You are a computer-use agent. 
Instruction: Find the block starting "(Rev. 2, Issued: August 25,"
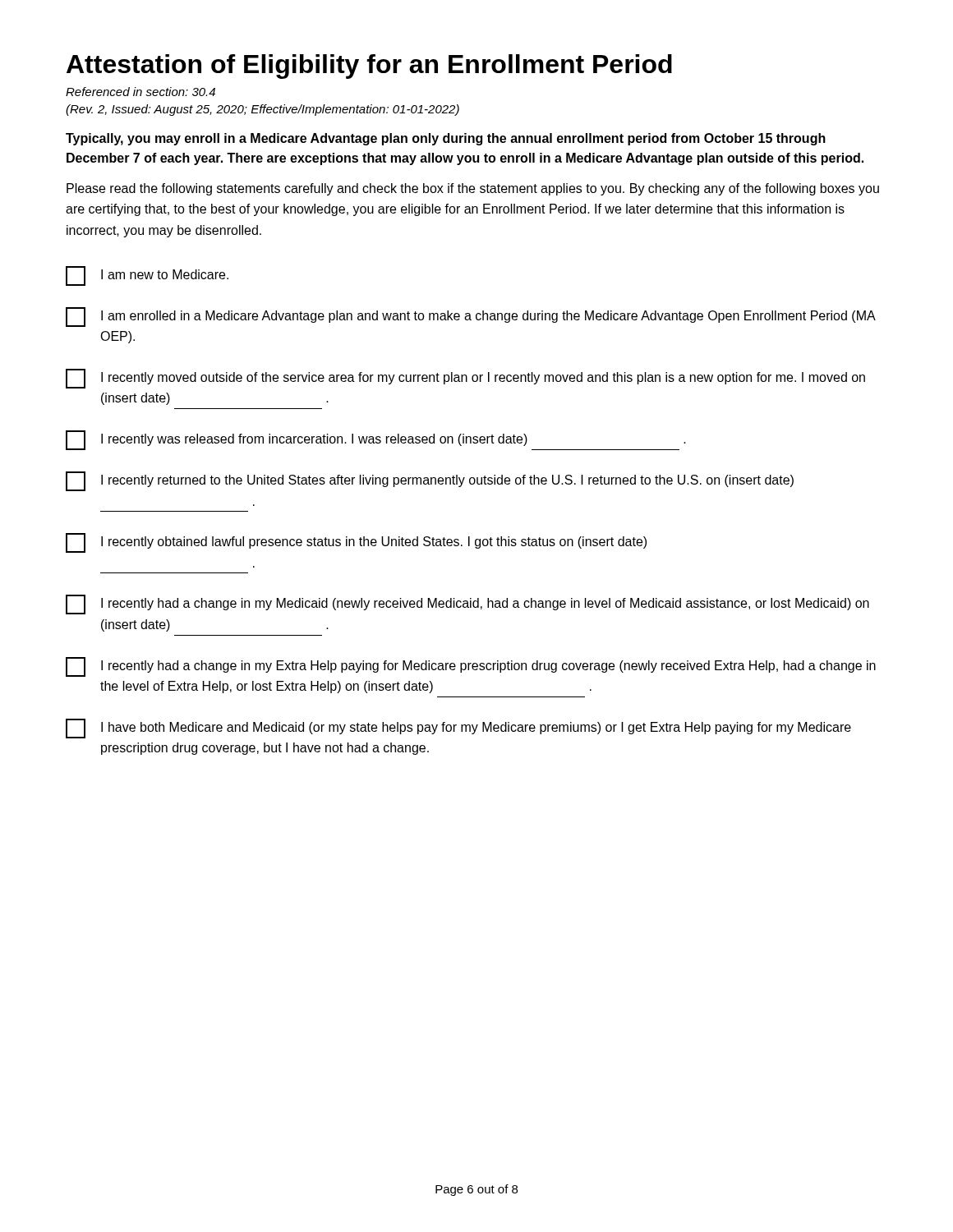coord(263,109)
